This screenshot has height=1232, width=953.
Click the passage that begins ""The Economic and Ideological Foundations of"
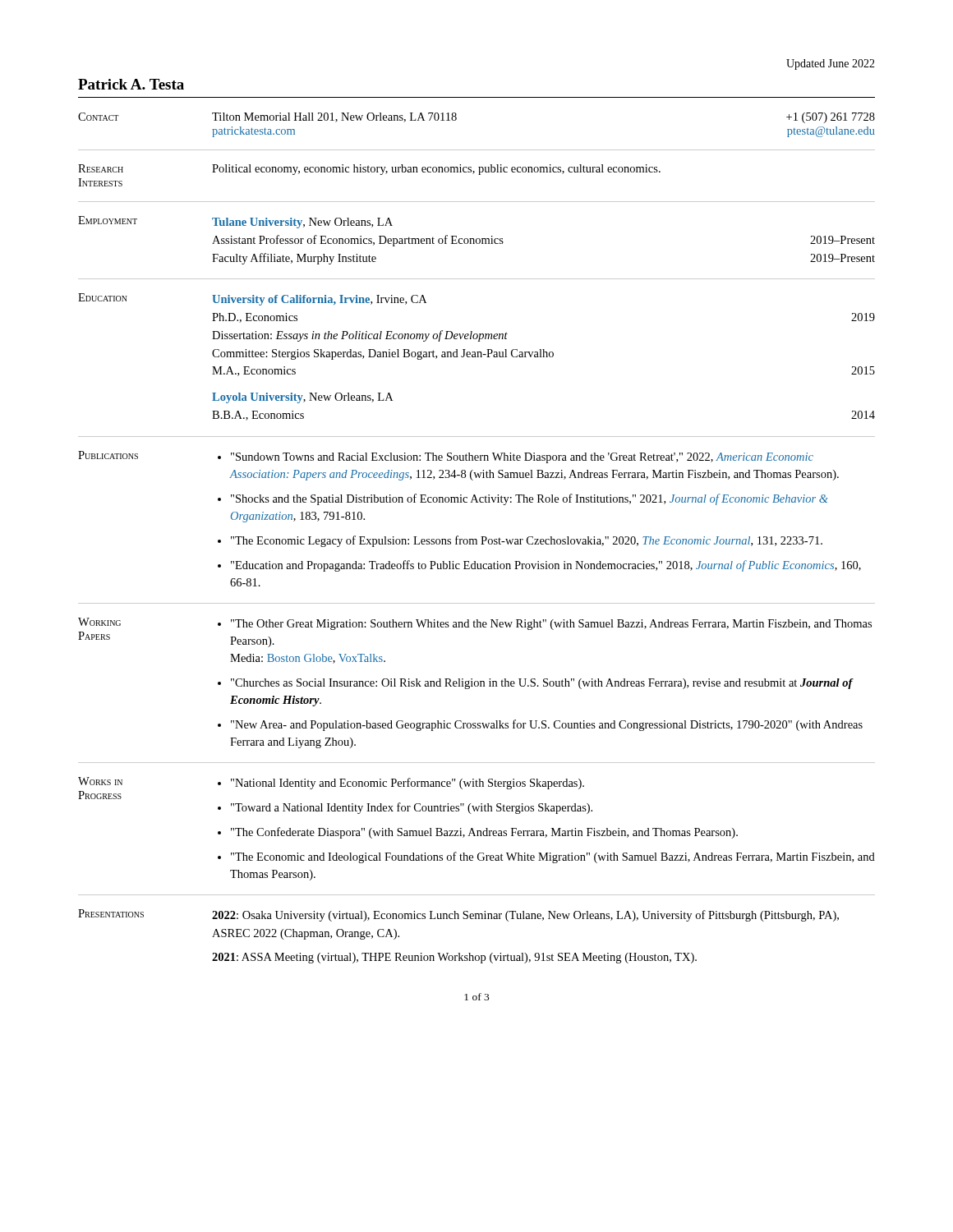(552, 865)
